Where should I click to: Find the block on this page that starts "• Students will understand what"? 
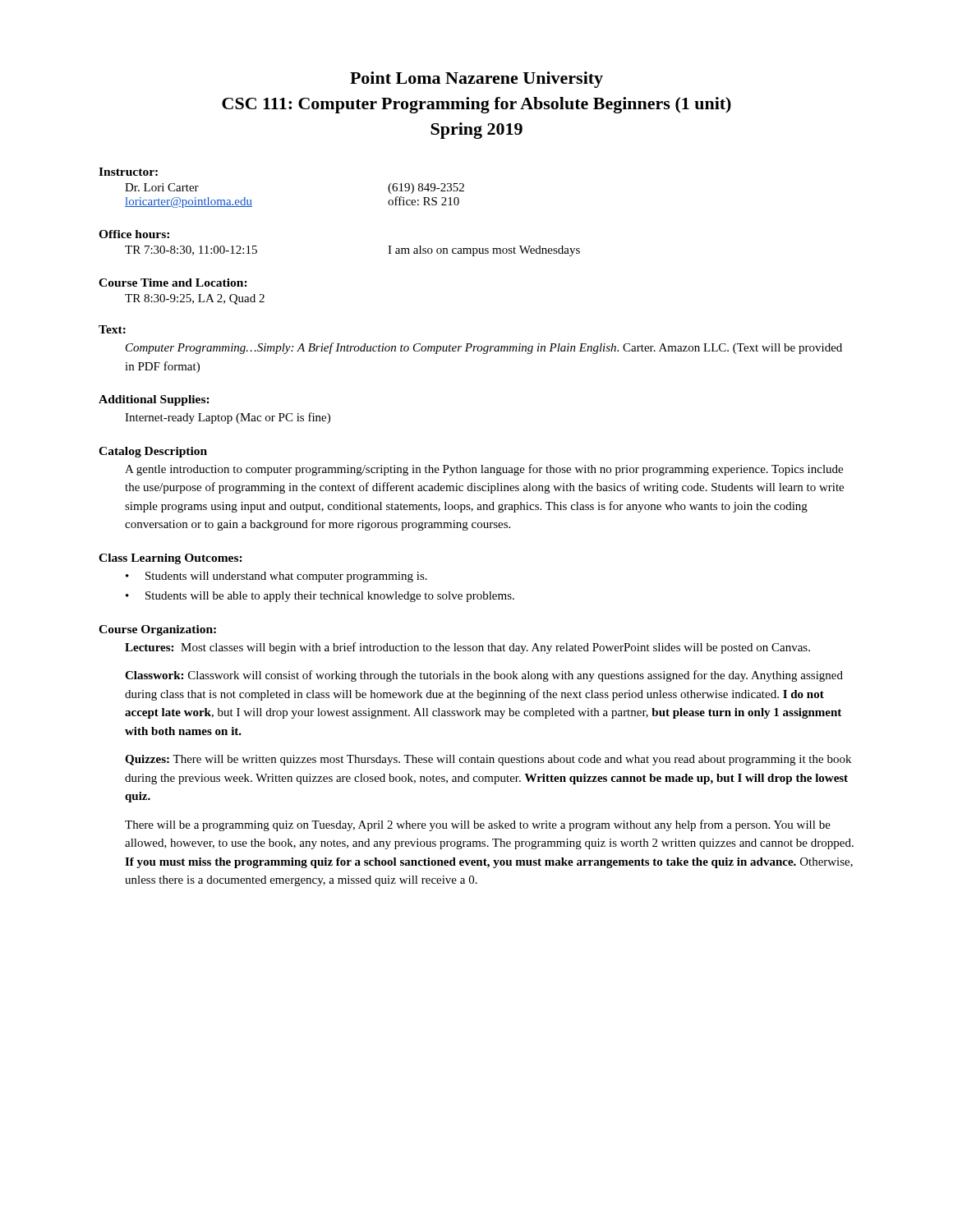[276, 576]
